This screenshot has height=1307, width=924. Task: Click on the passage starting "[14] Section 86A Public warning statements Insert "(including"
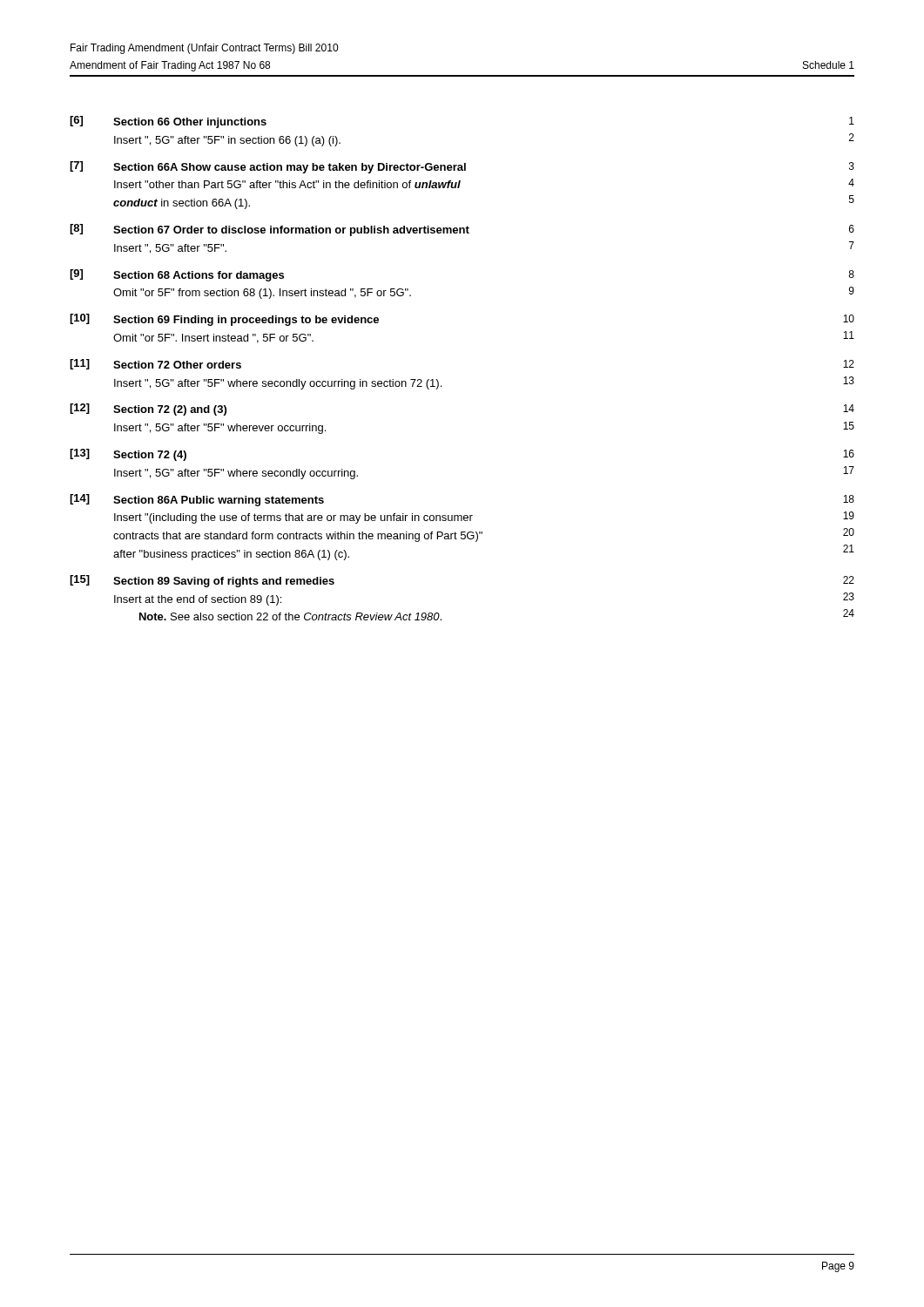point(462,527)
